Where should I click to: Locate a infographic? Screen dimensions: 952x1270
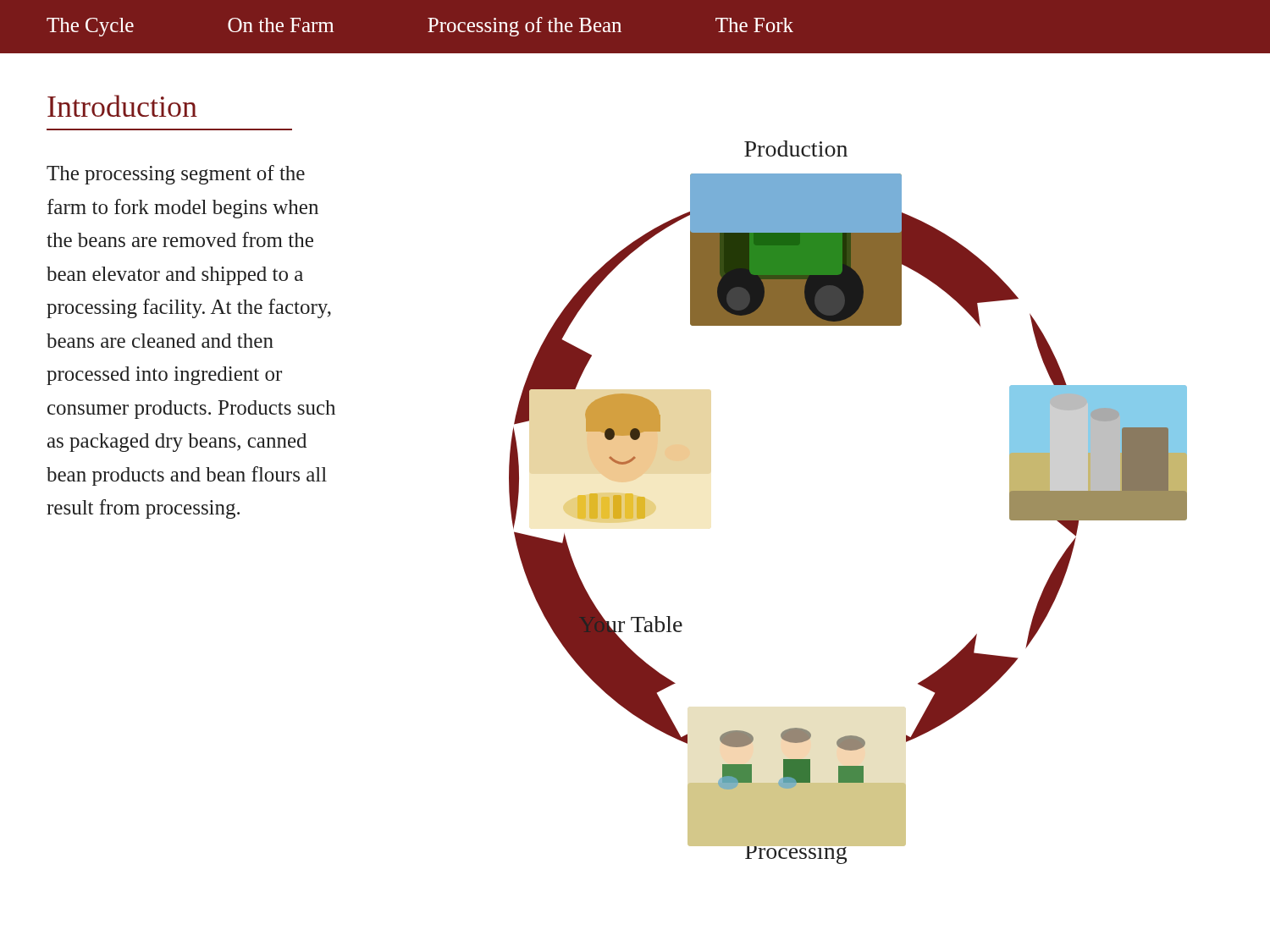pyautogui.click(x=796, y=487)
